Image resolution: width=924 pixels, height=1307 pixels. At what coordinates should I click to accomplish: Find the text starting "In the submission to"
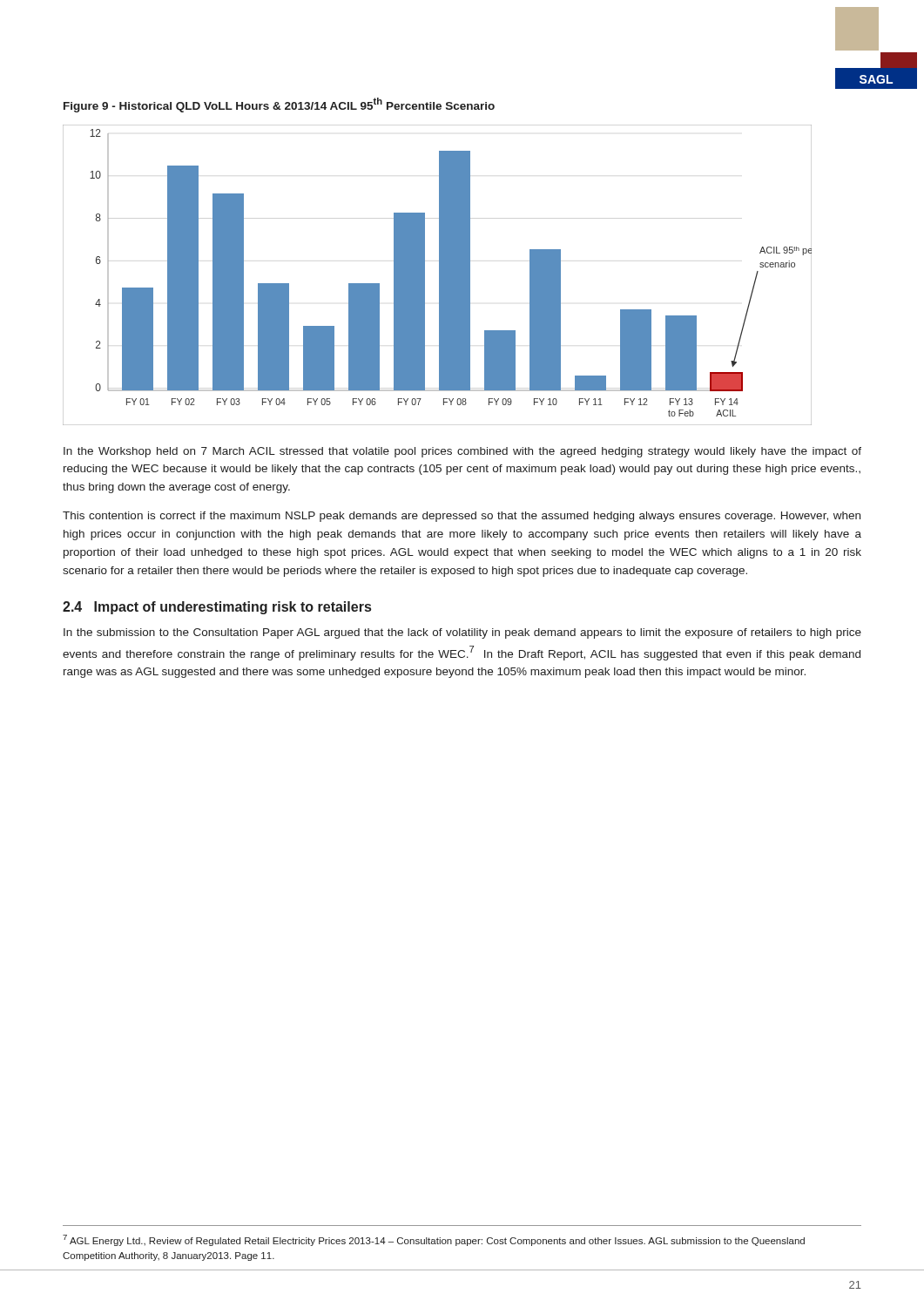[462, 652]
